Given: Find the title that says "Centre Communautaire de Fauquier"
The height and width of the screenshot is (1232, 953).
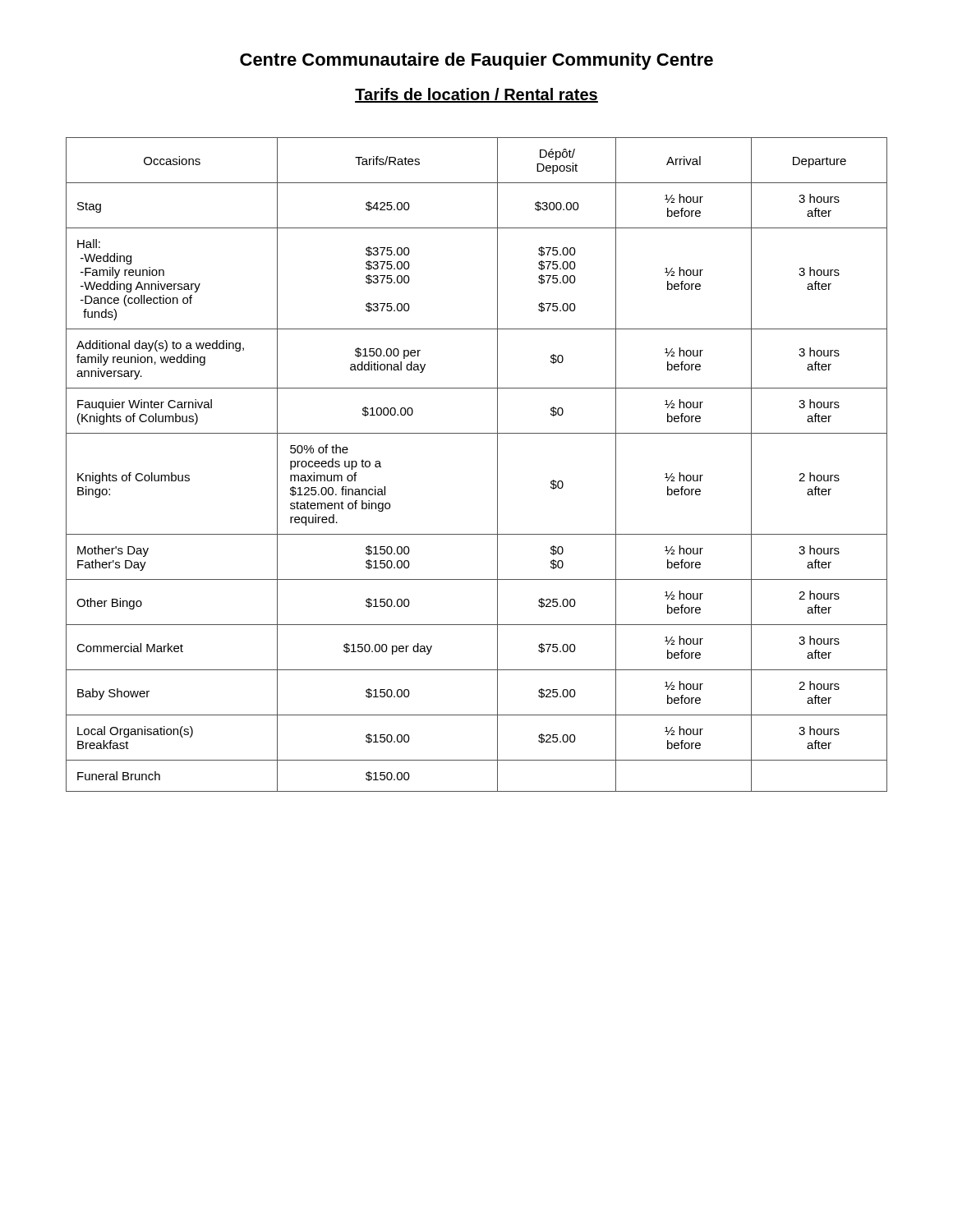Looking at the screenshot, I should coord(476,60).
